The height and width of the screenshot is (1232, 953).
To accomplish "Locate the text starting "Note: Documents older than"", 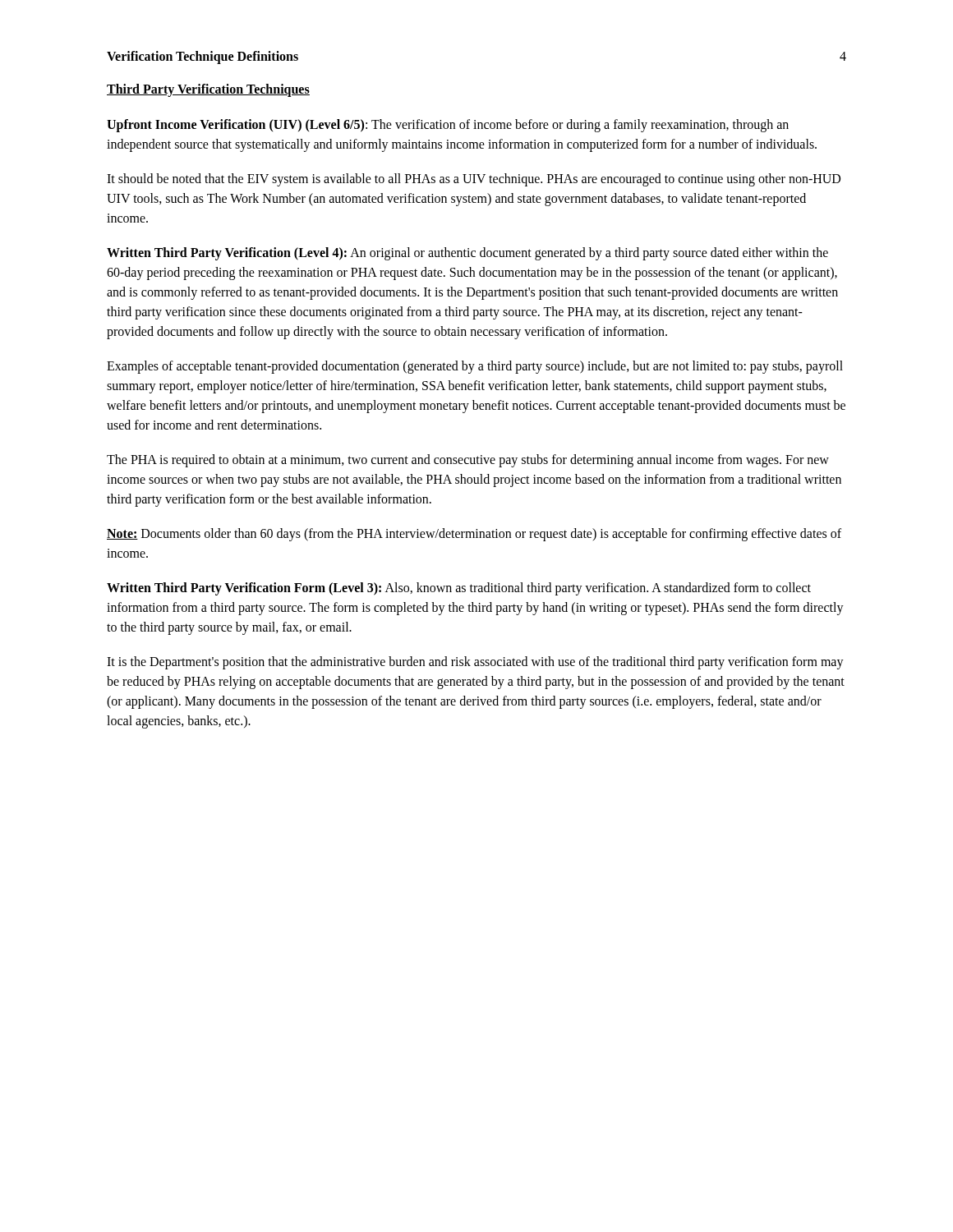I will coord(474,543).
